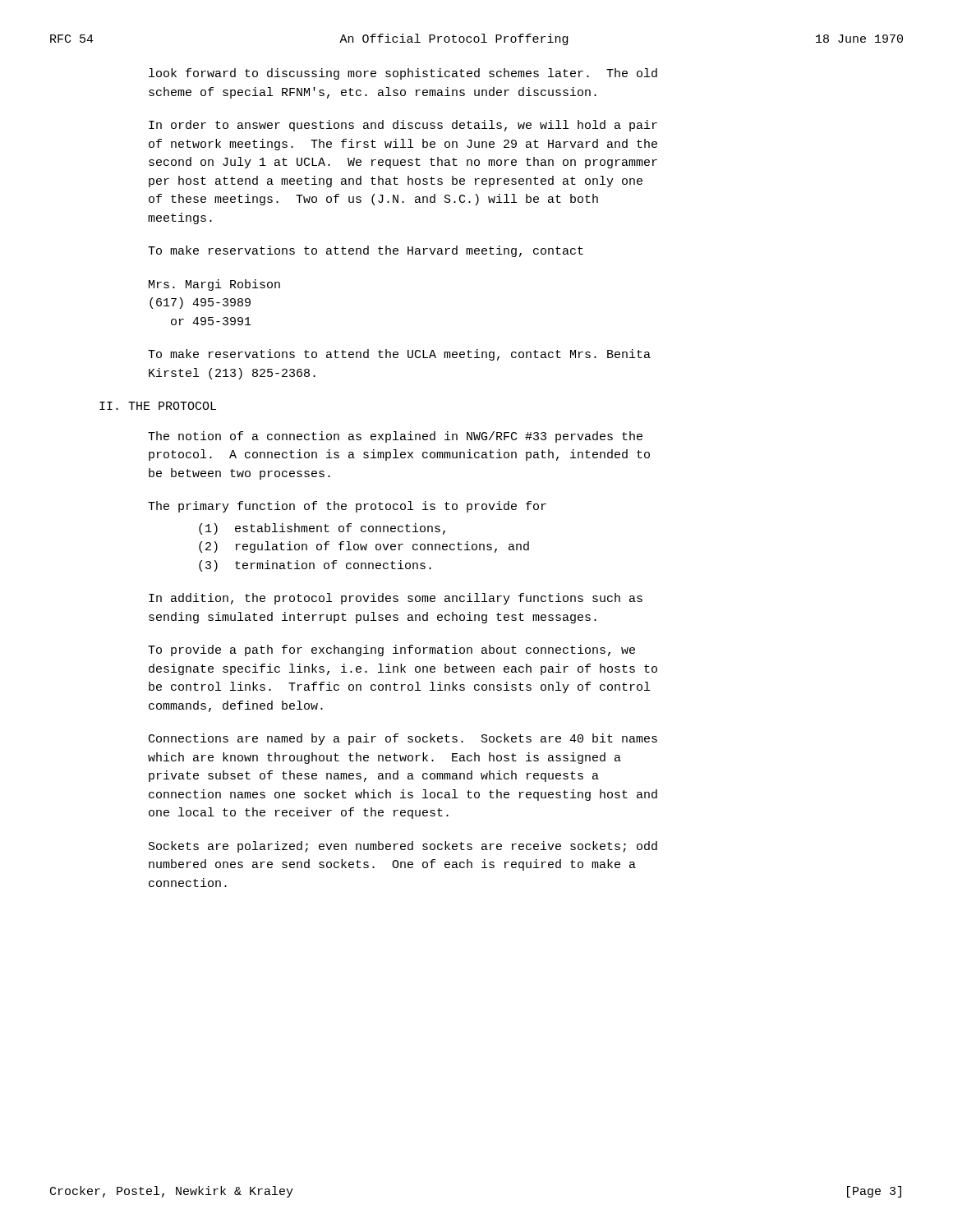
Task: Select the text block starting "The notion of a connection as explained in"
Action: click(x=399, y=455)
